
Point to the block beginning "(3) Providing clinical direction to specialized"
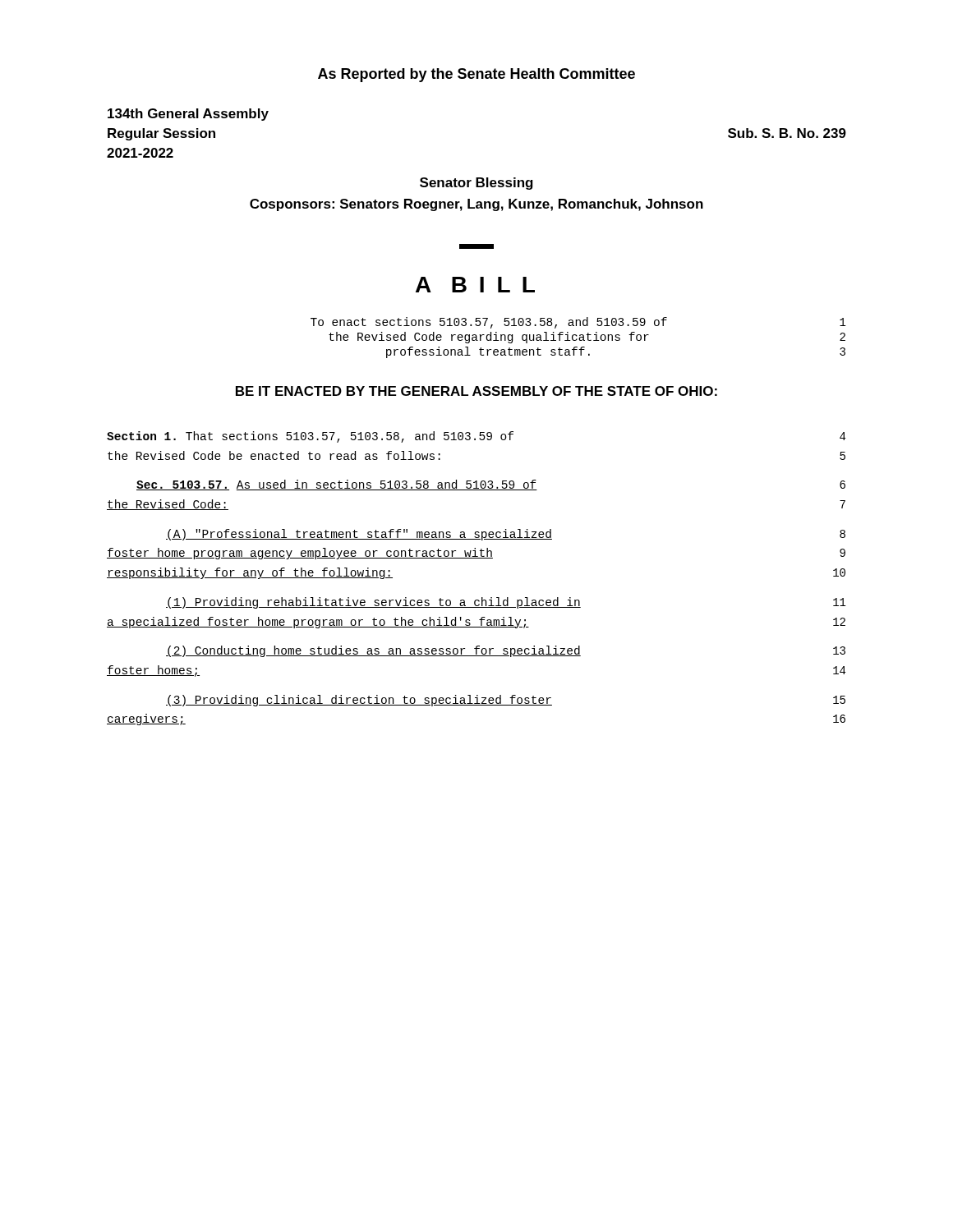pos(476,710)
